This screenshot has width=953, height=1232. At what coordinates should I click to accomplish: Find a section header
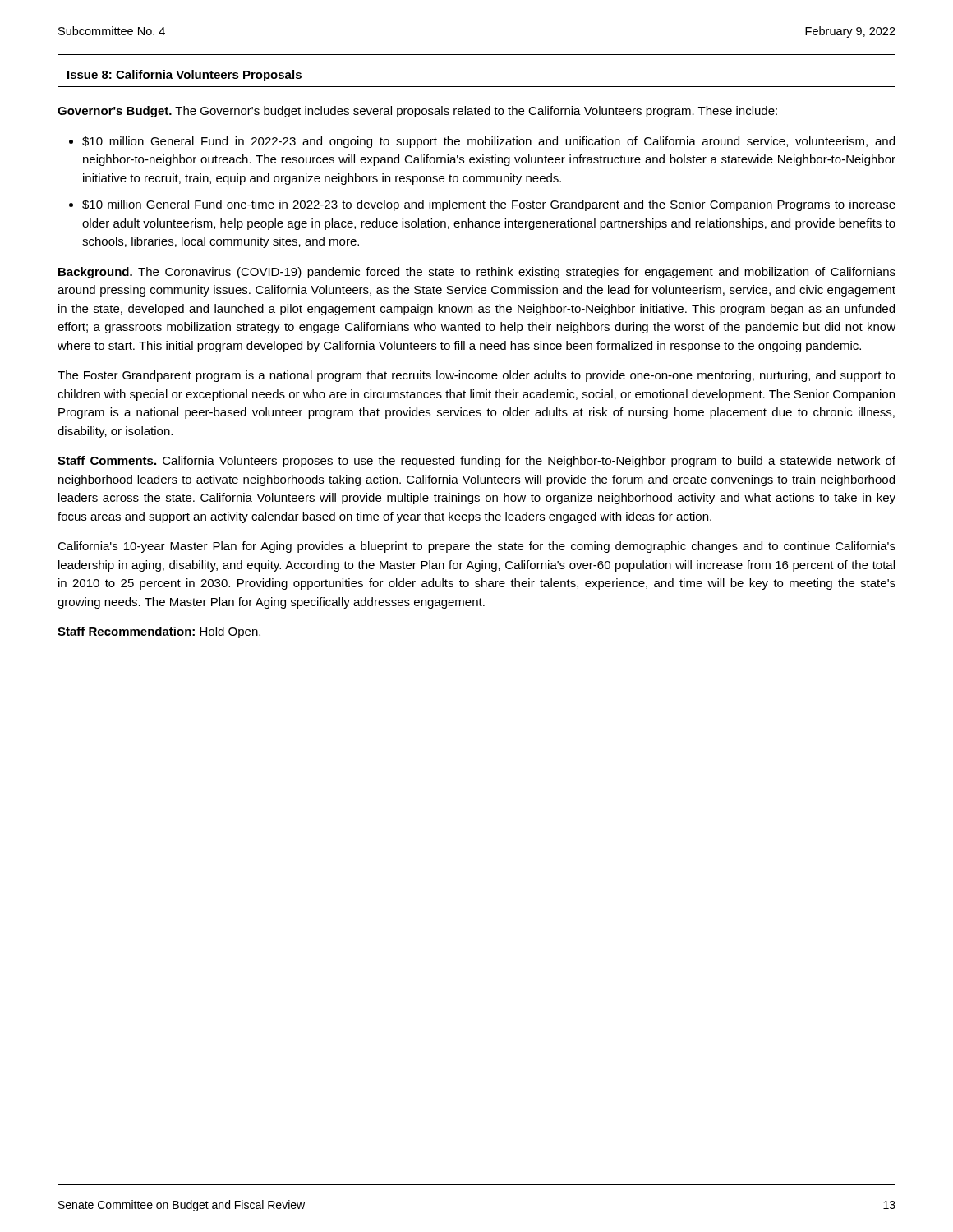(x=184, y=74)
